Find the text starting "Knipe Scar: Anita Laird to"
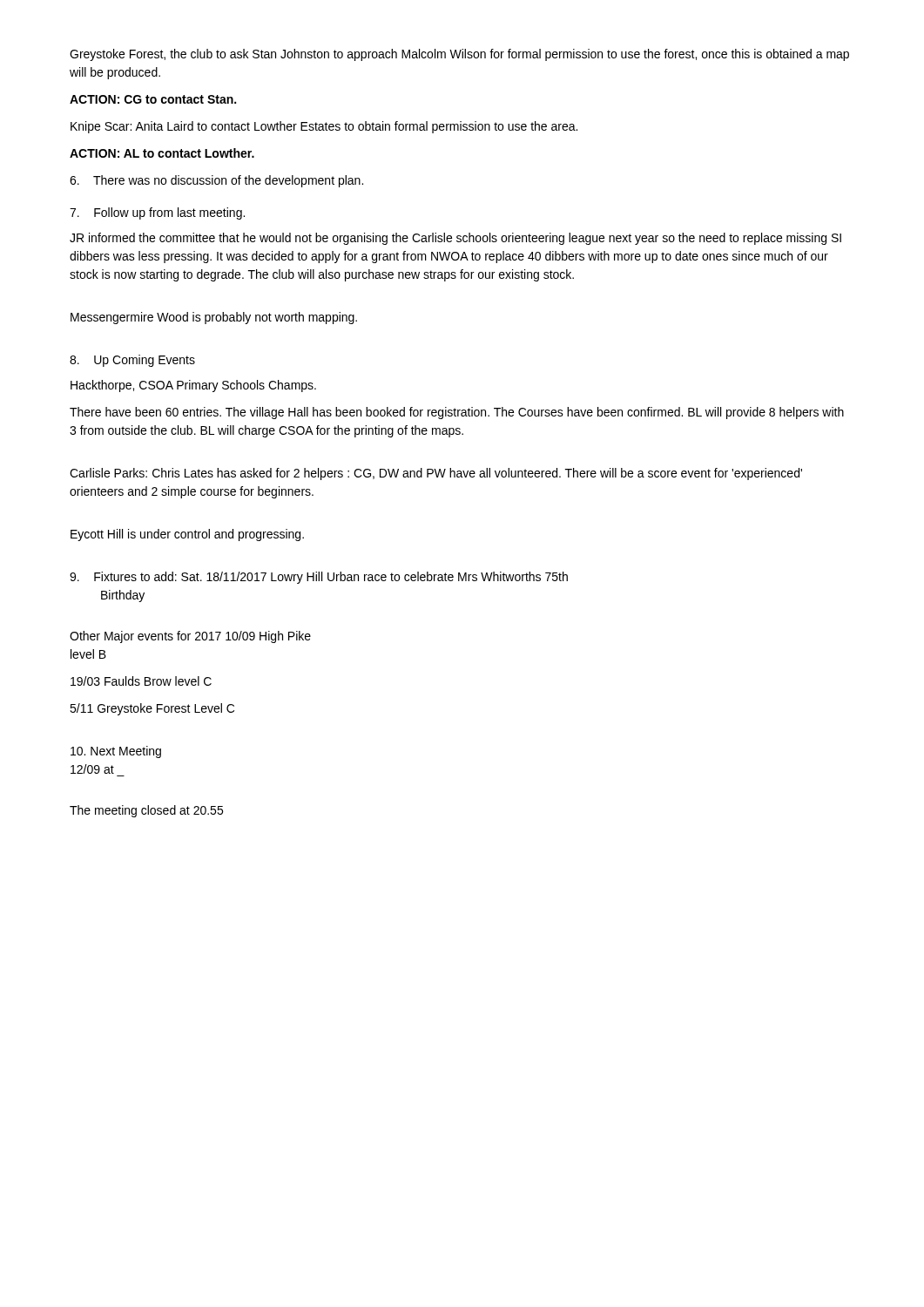This screenshot has height=1307, width=924. pos(324,126)
